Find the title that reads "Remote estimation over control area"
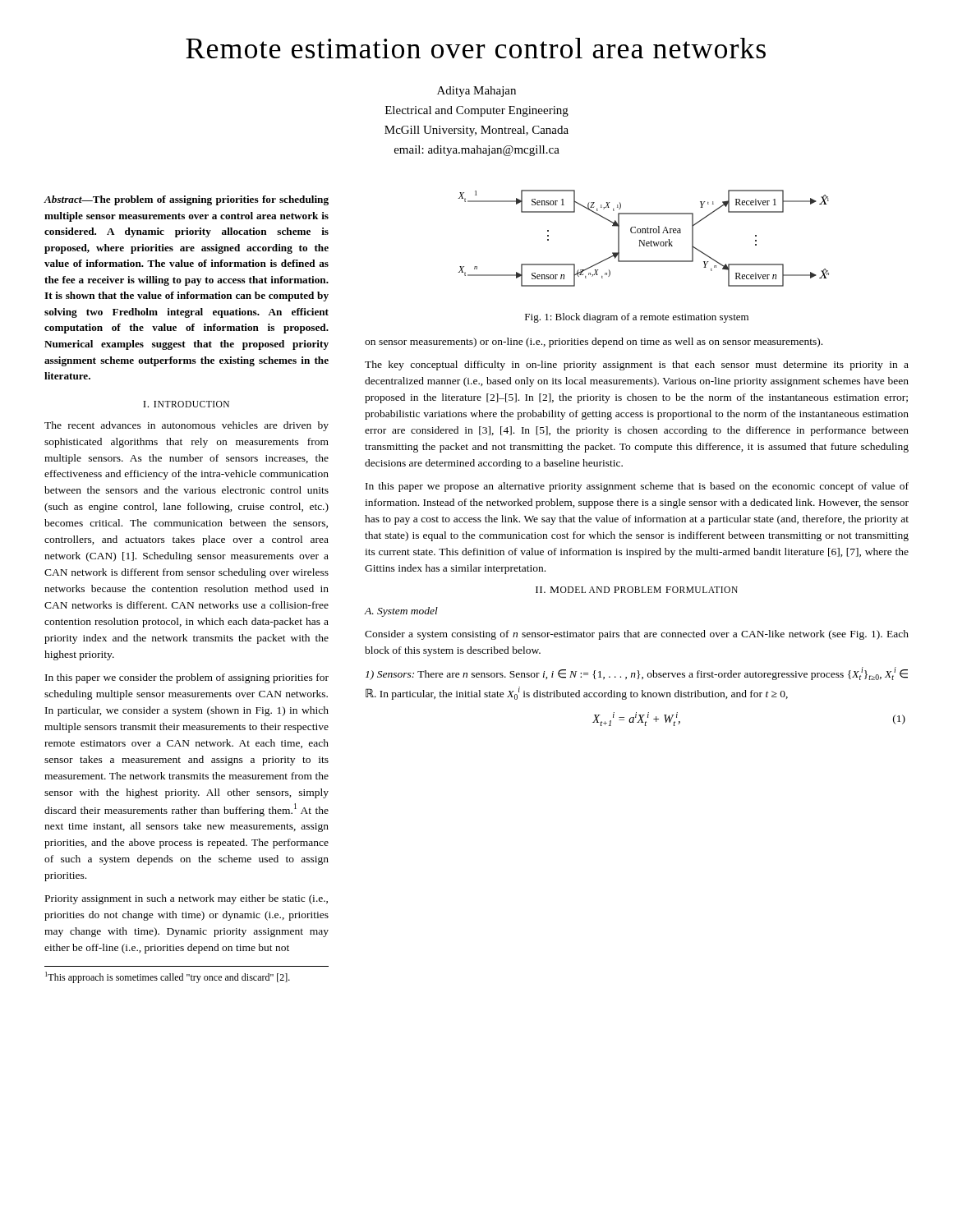This screenshot has height=1232, width=953. 476,95
